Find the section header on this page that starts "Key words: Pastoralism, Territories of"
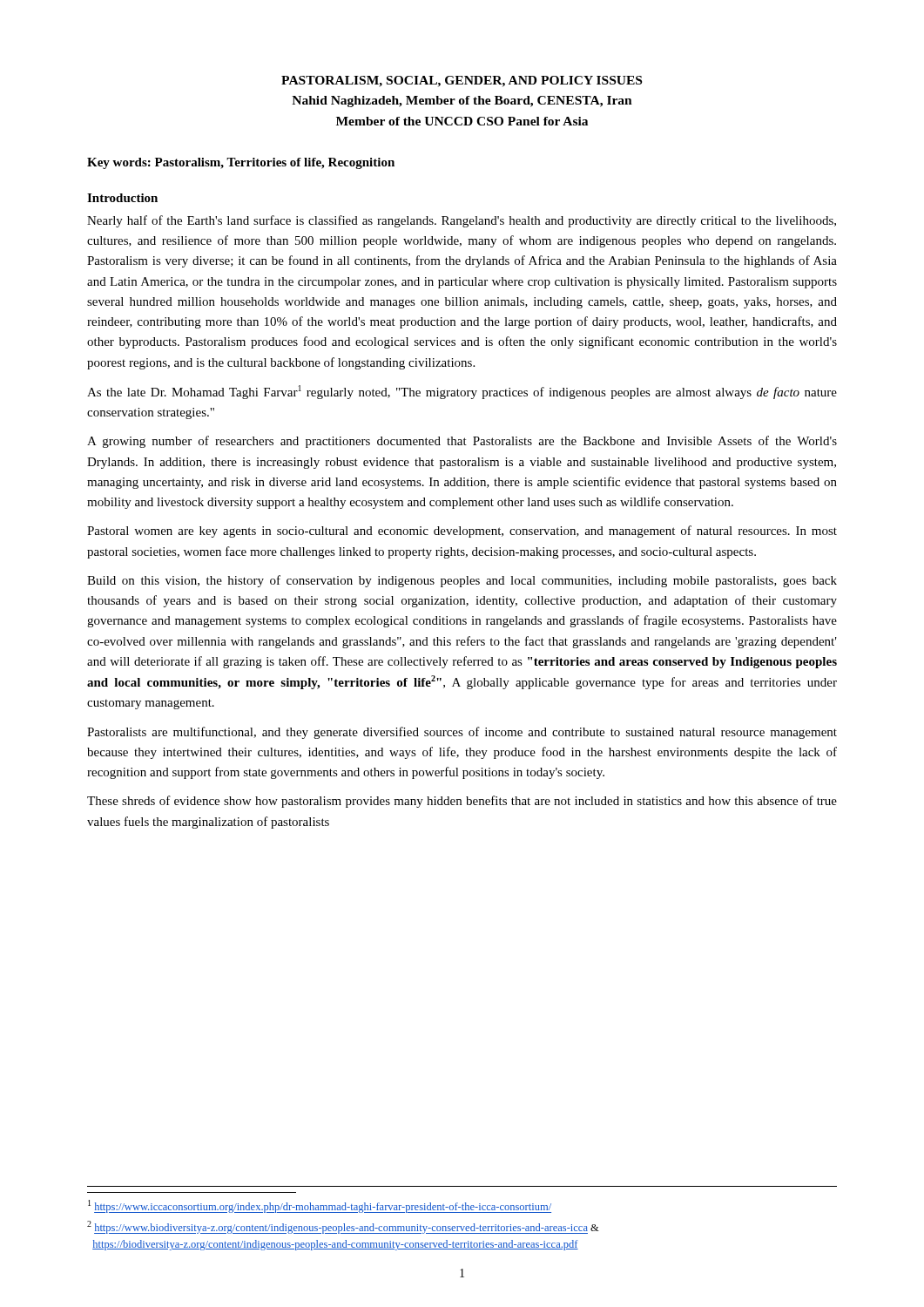Screen dimensions: 1307x924 [241, 162]
